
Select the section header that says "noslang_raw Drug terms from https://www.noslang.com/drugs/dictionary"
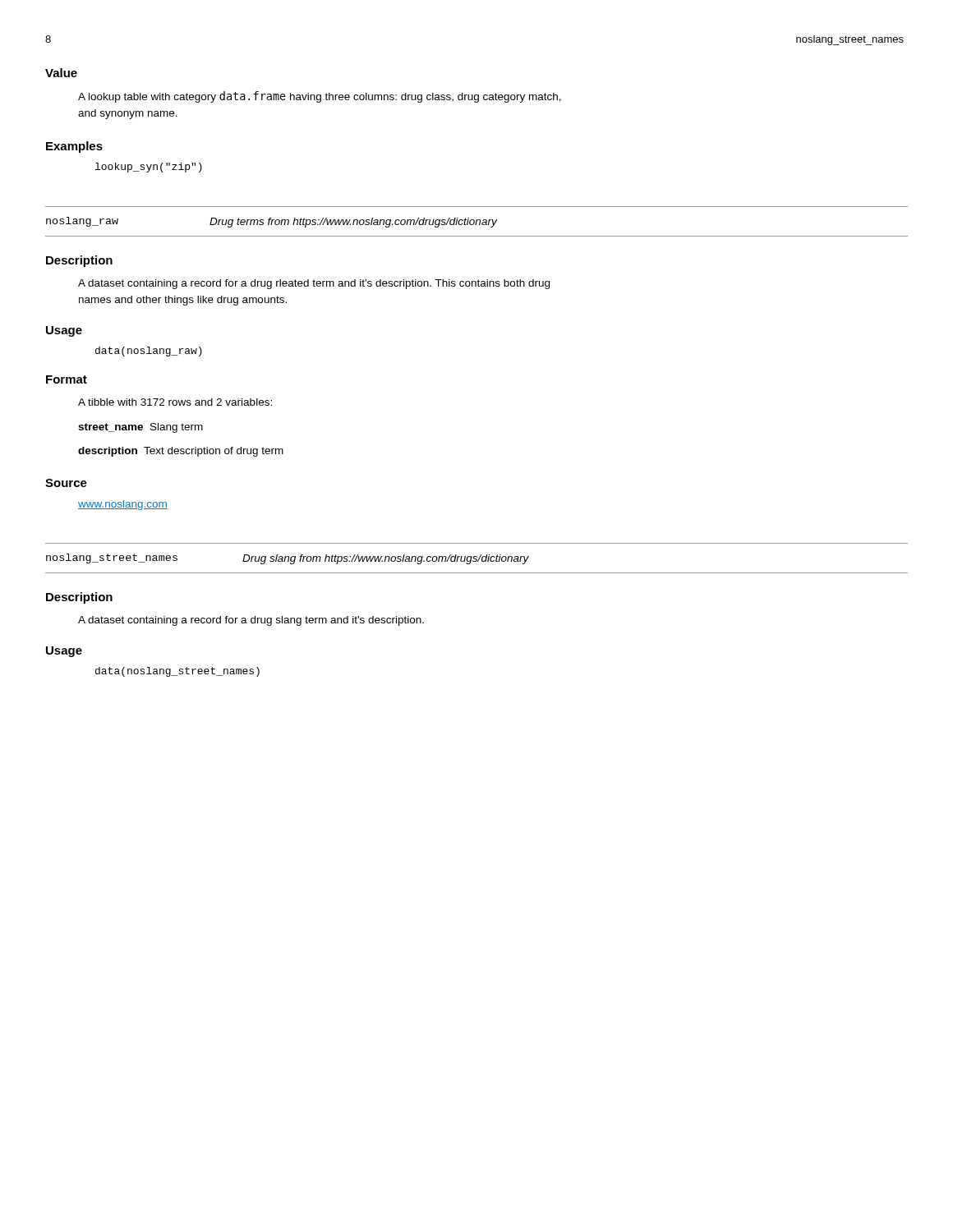(271, 221)
